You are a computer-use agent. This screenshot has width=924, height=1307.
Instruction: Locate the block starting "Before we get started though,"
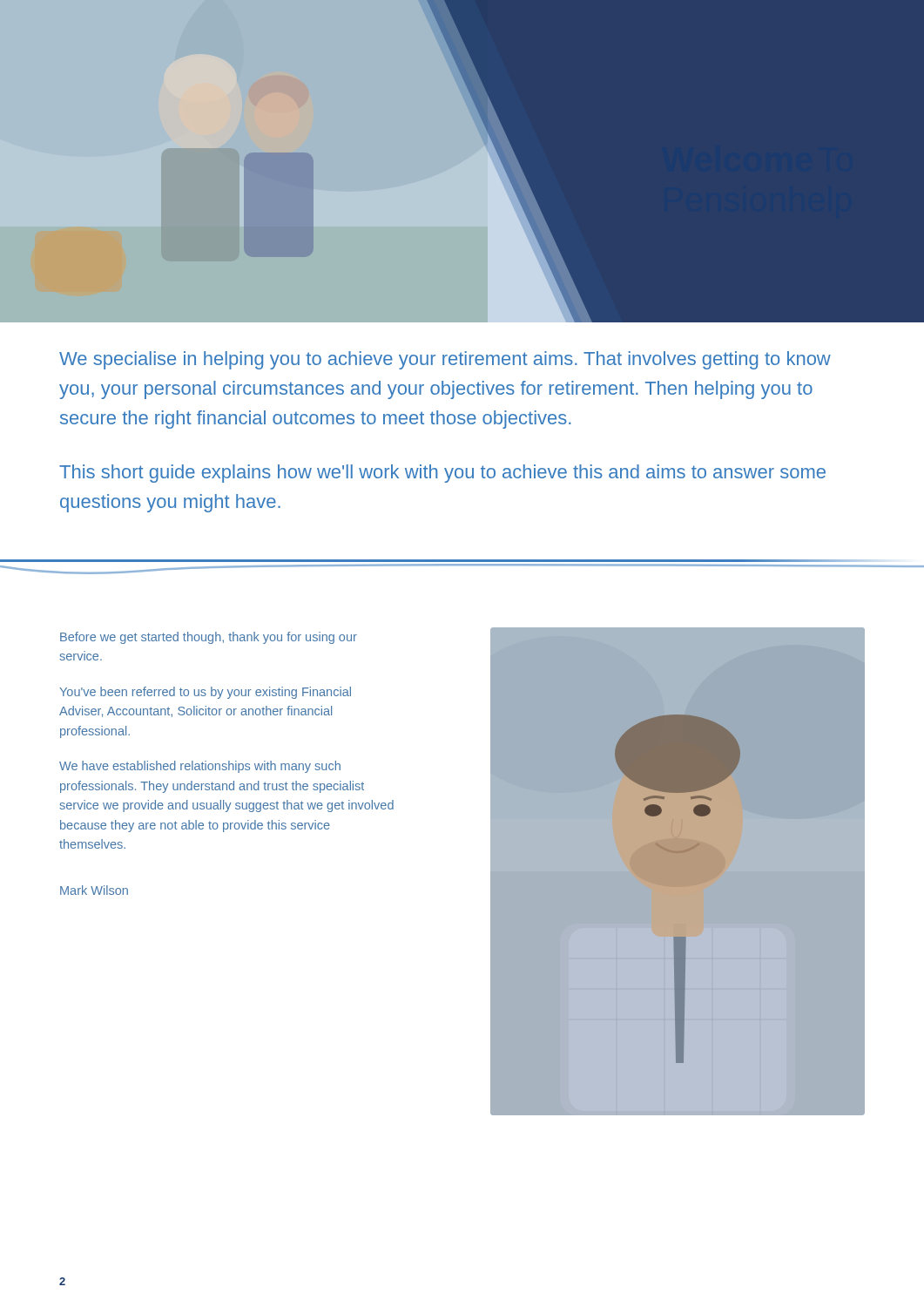pyautogui.click(x=229, y=764)
